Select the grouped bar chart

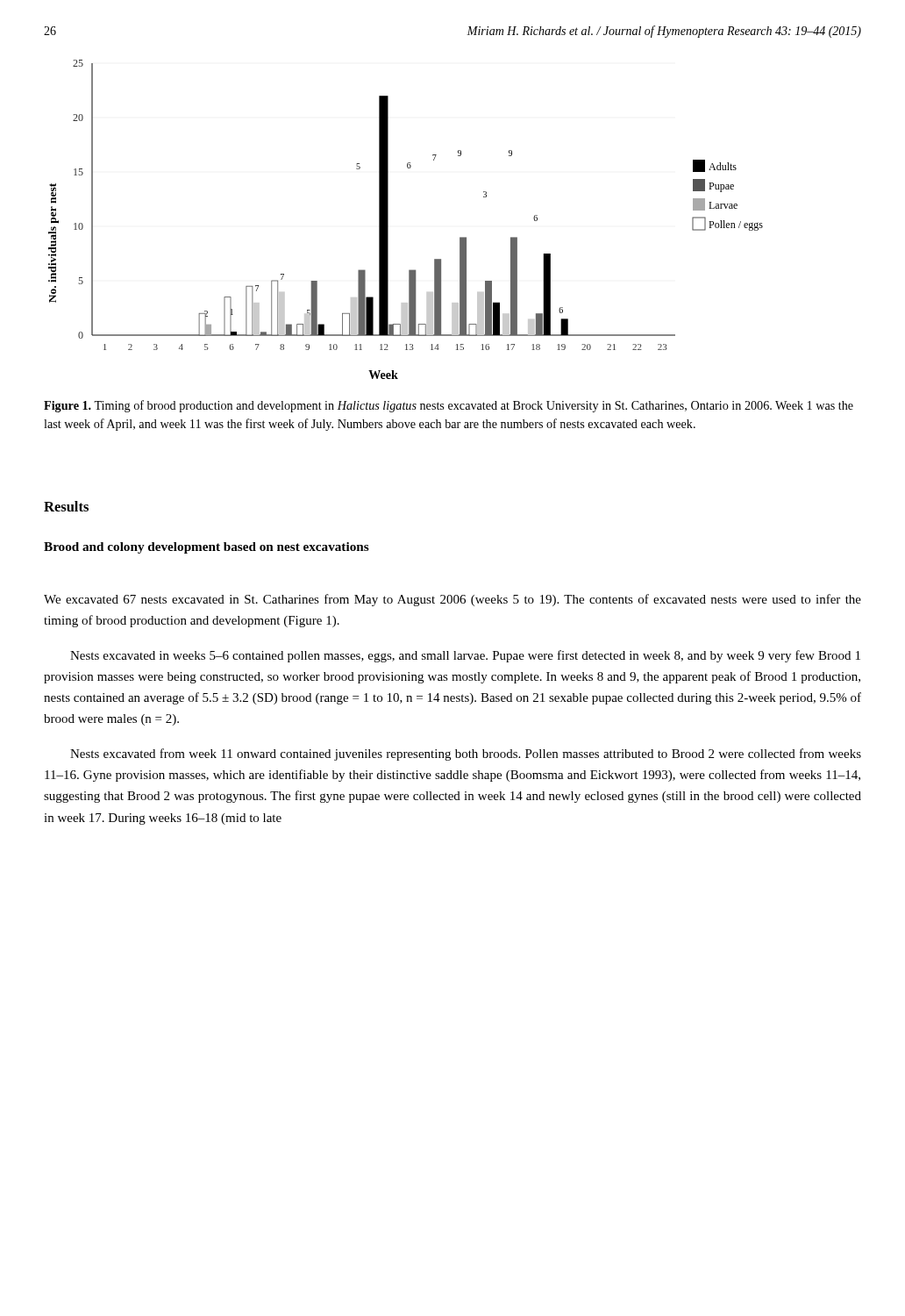point(452,223)
